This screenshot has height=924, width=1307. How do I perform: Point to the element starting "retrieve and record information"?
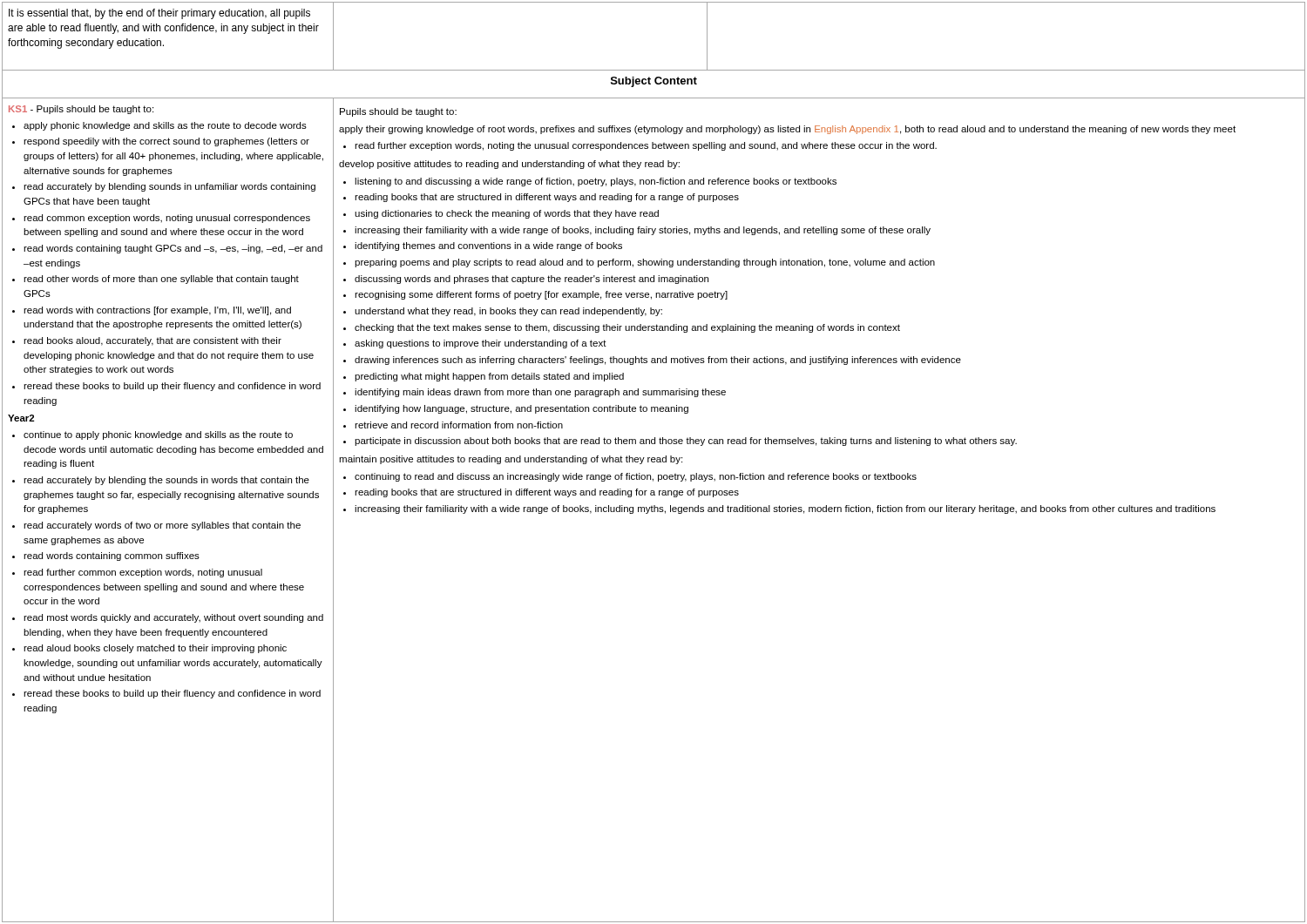click(459, 425)
